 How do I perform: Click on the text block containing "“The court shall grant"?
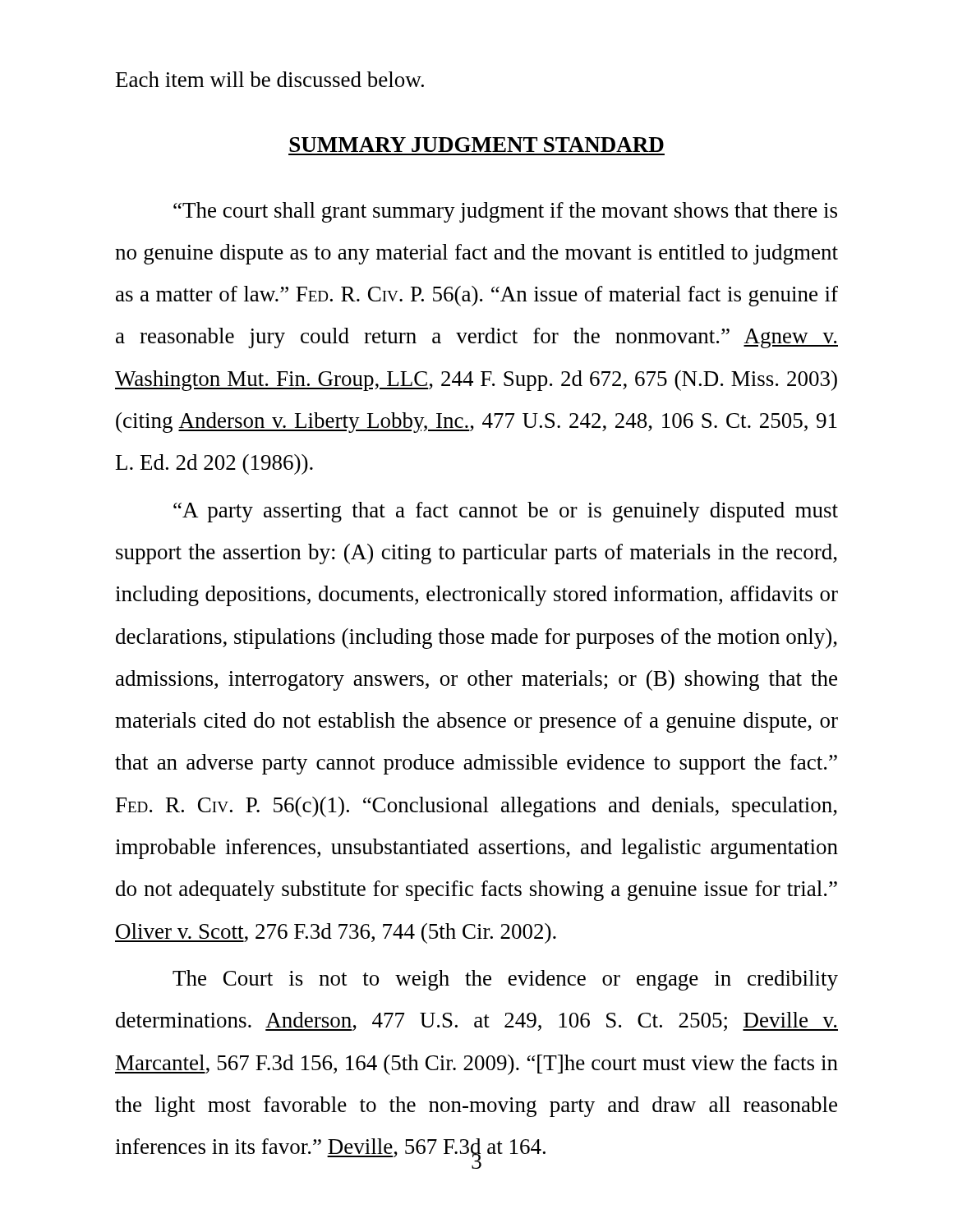(x=476, y=337)
